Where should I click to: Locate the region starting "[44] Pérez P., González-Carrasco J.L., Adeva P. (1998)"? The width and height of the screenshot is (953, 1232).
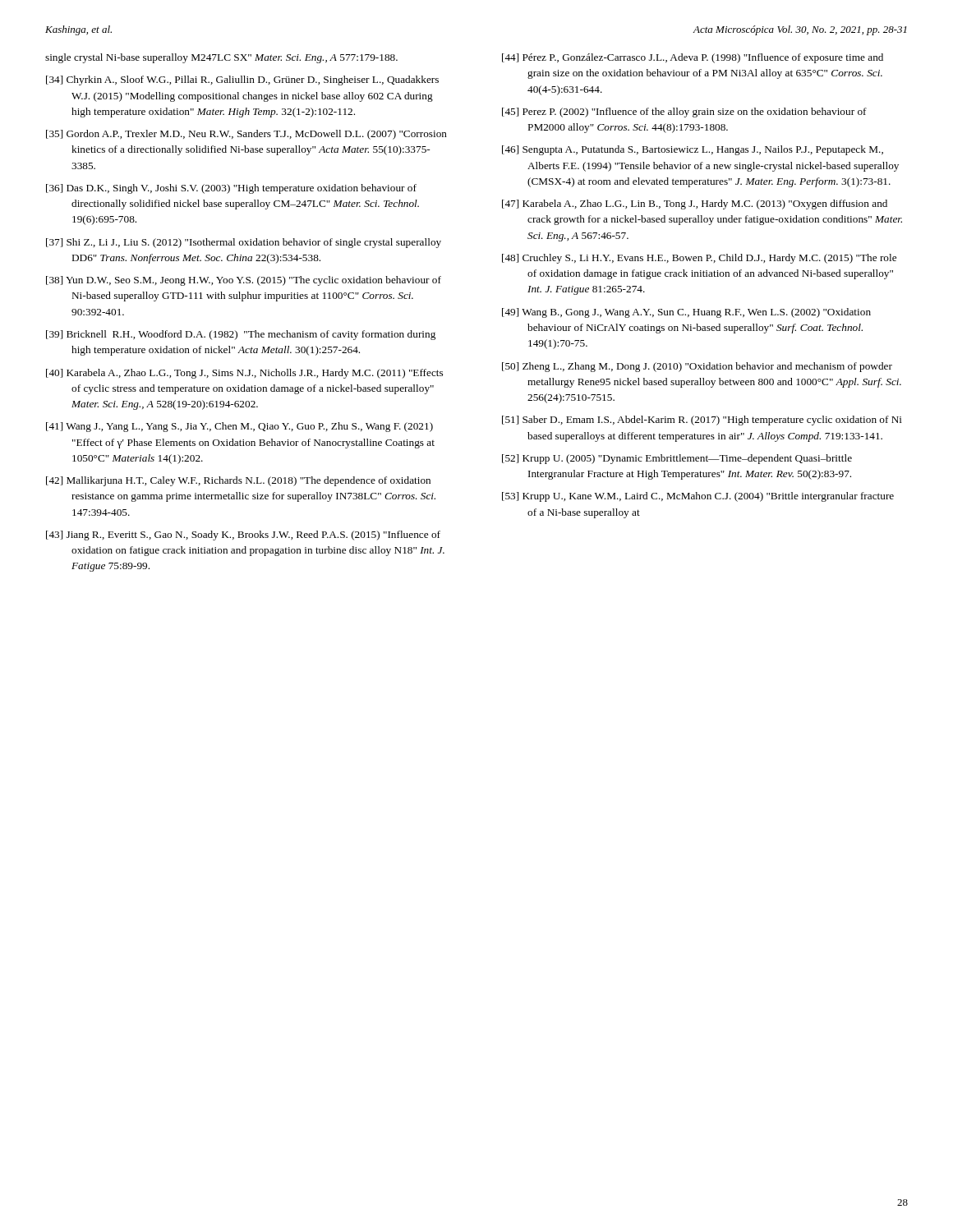692,73
